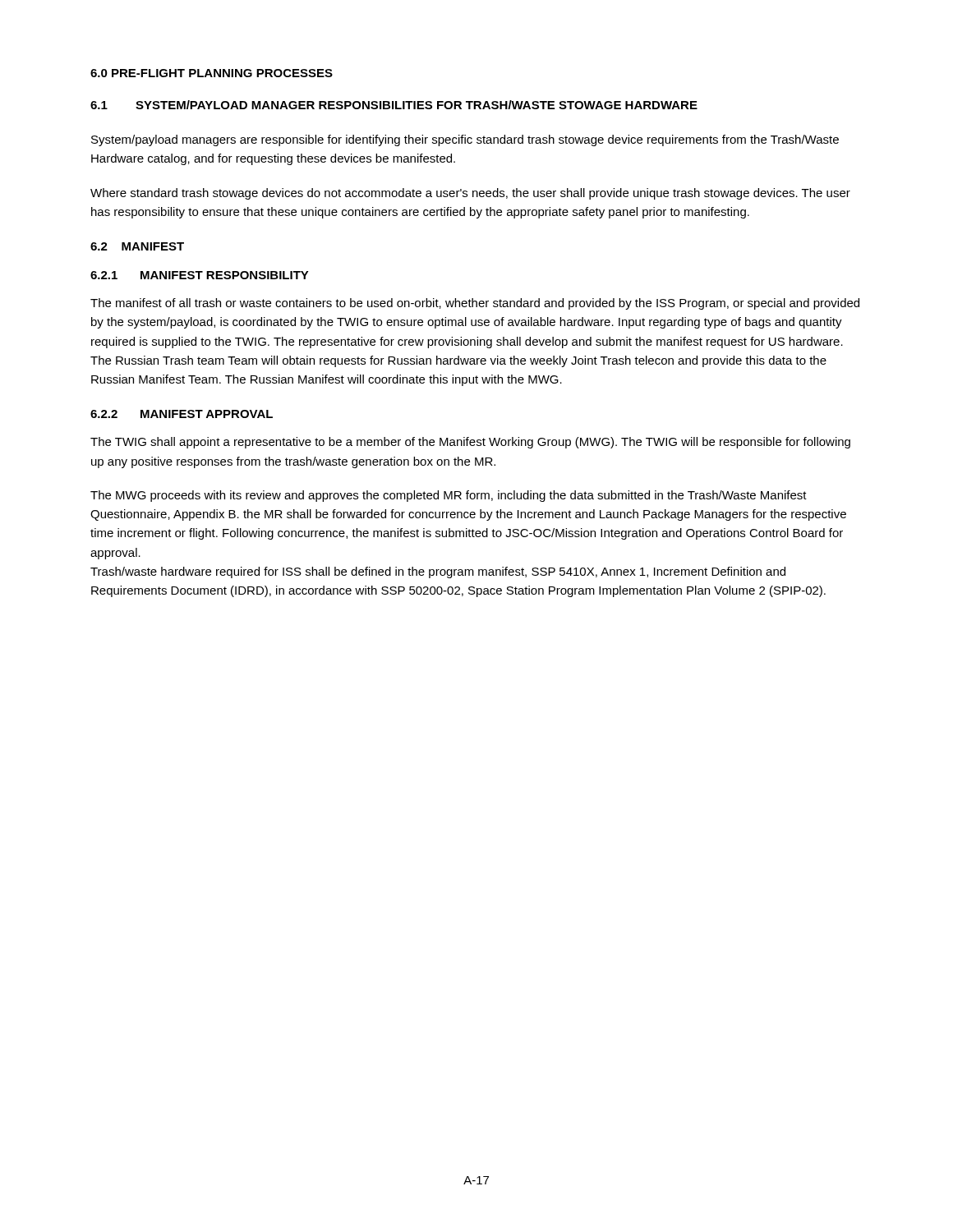Image resolution: width=953 pixels, height=1232 pixels.
Task: Locate the section header with the text "6.2.2 MANIFEST APPROVAL"
Action: point(182,414)
